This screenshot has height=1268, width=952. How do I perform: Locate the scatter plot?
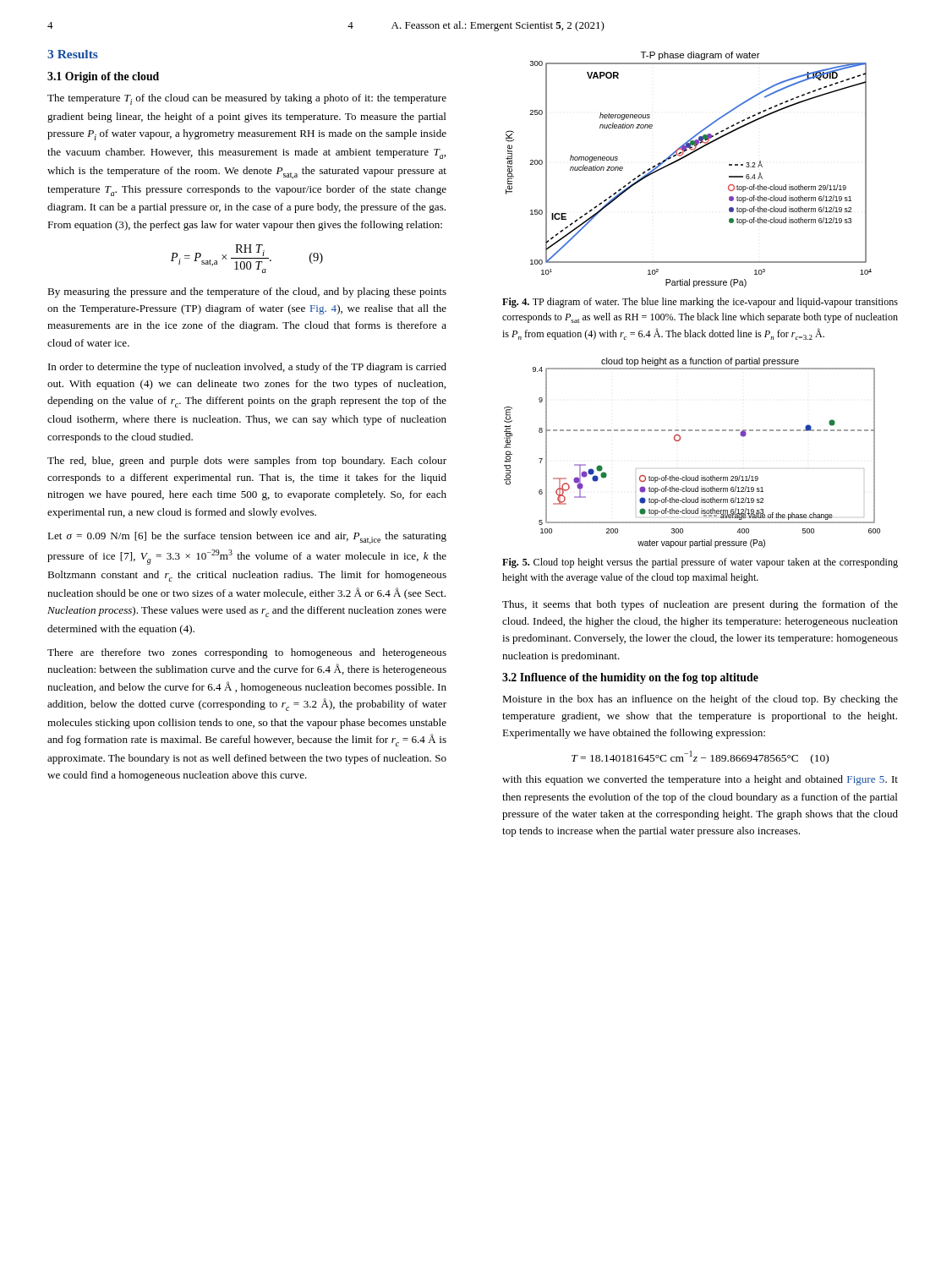pos(700,453)
